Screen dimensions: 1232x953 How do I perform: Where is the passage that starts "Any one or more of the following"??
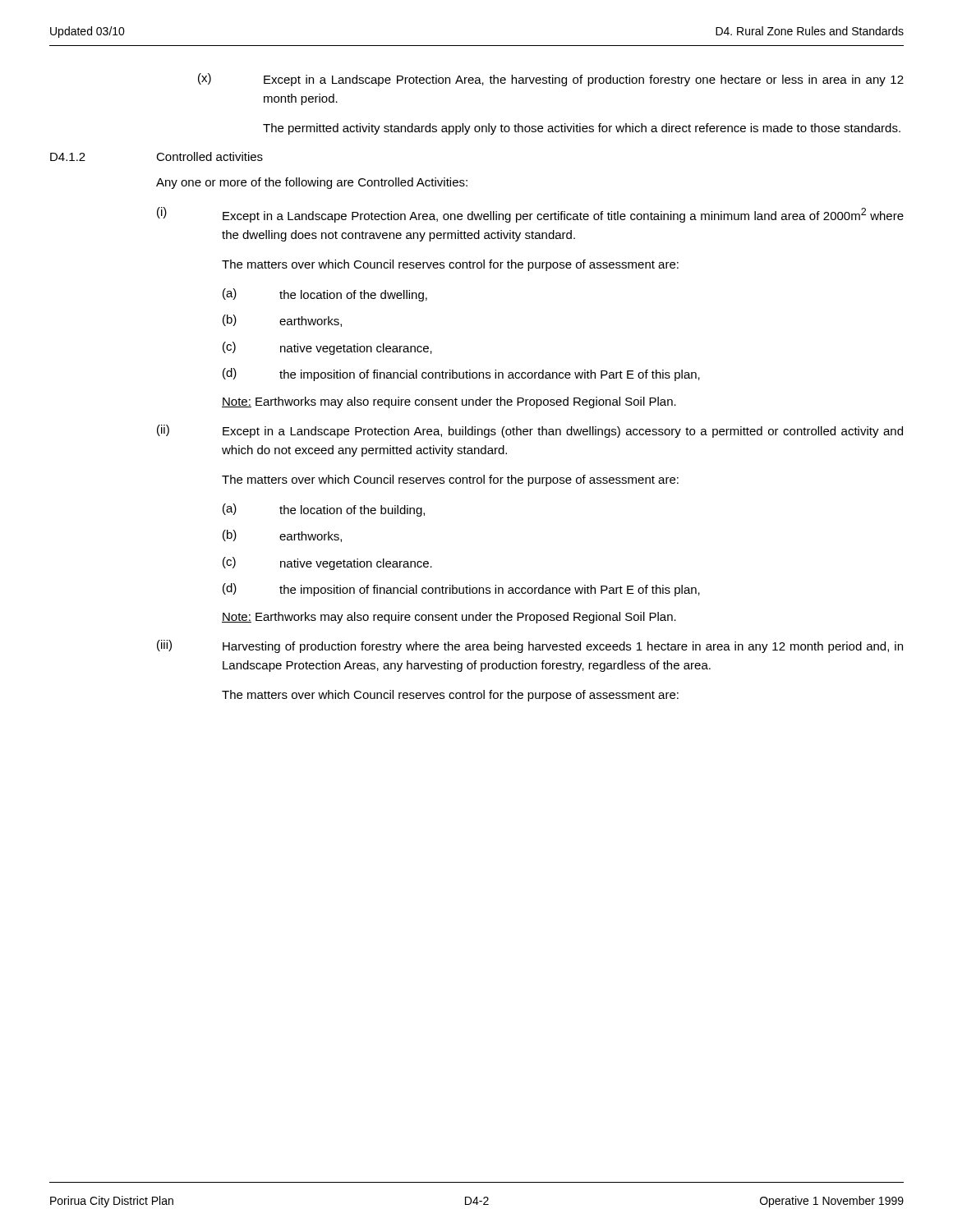(312, 182)
